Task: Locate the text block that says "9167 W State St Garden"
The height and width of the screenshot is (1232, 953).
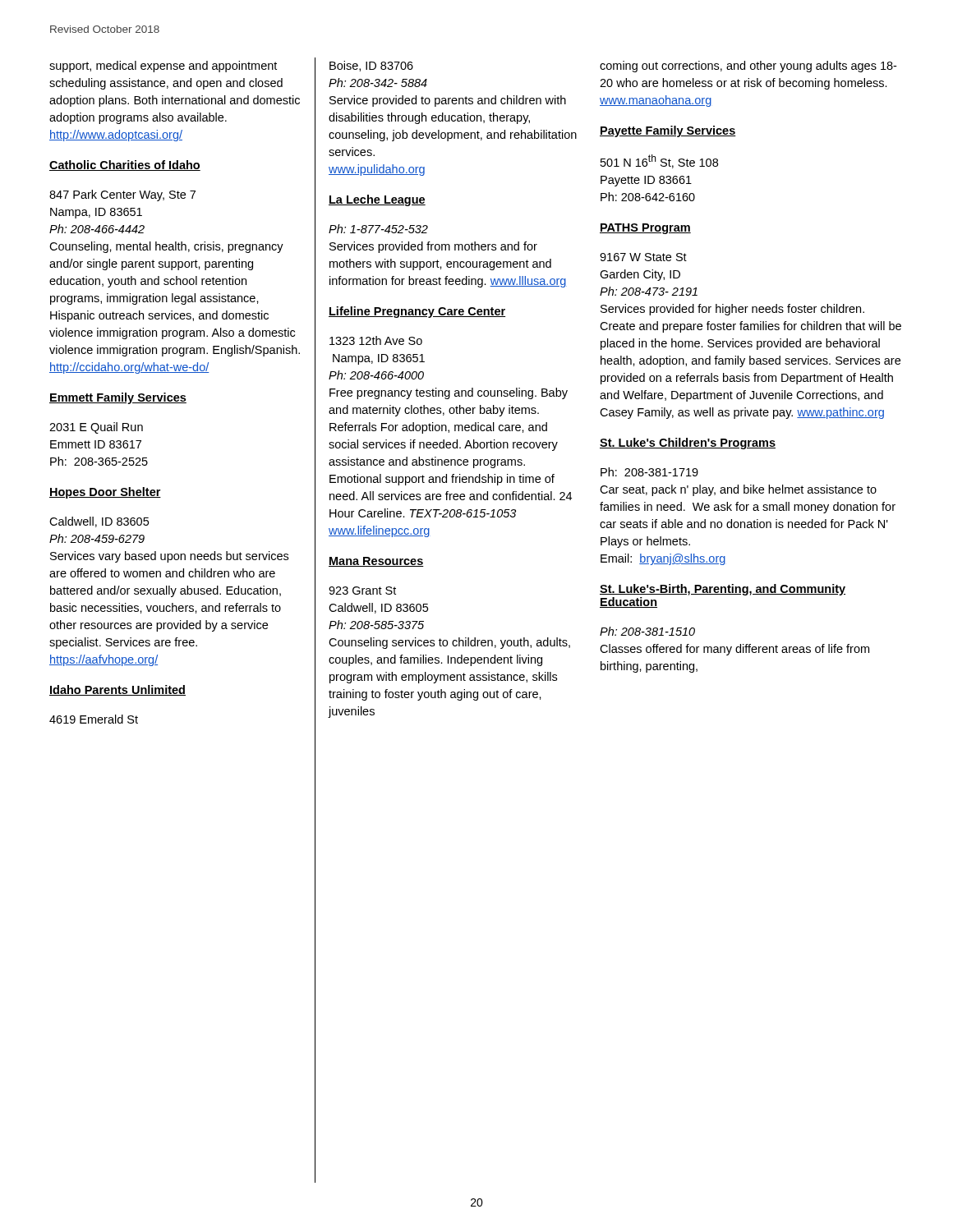Action: tap(752, 335)
